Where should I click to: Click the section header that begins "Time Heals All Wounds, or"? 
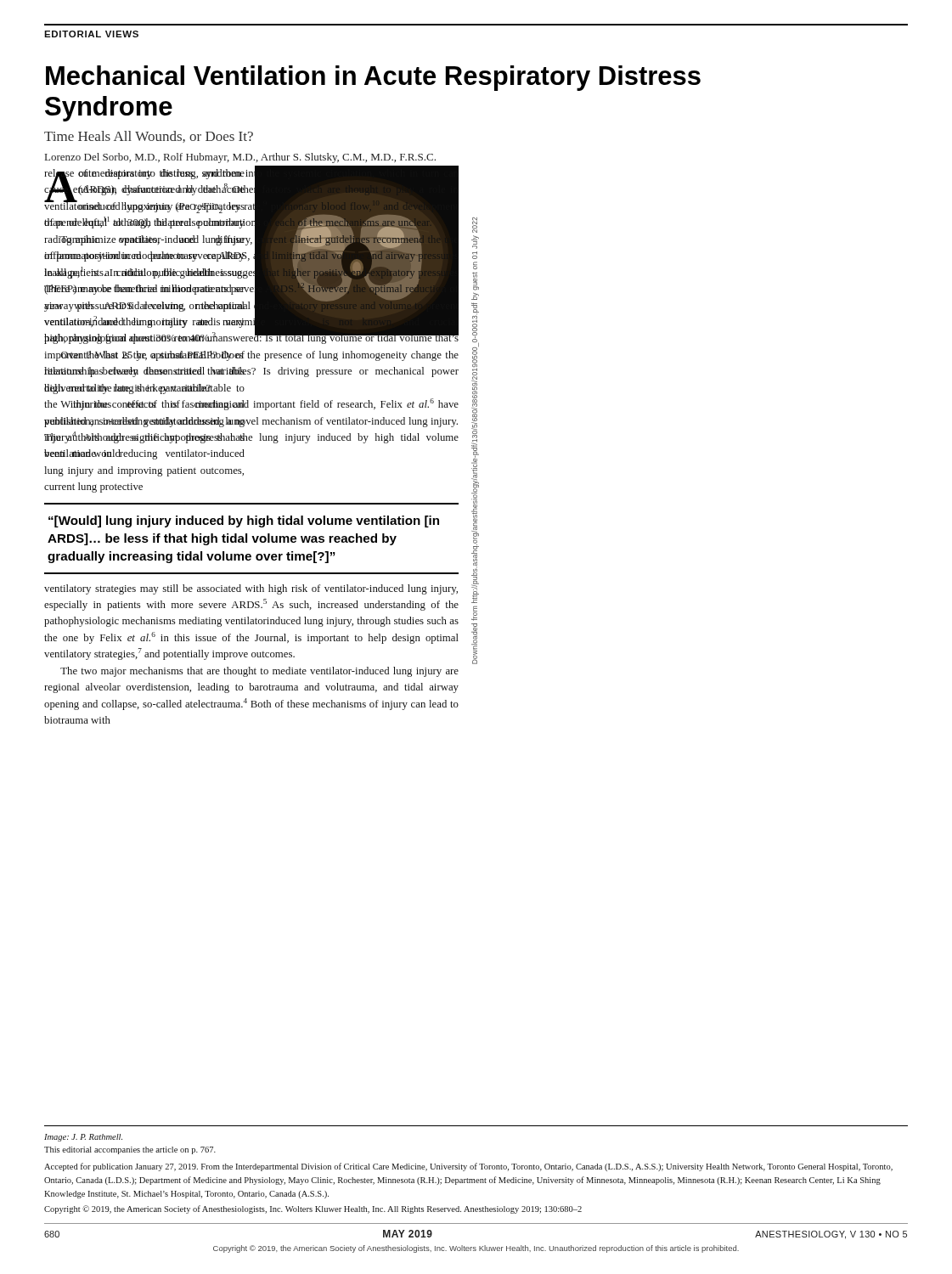149,137
